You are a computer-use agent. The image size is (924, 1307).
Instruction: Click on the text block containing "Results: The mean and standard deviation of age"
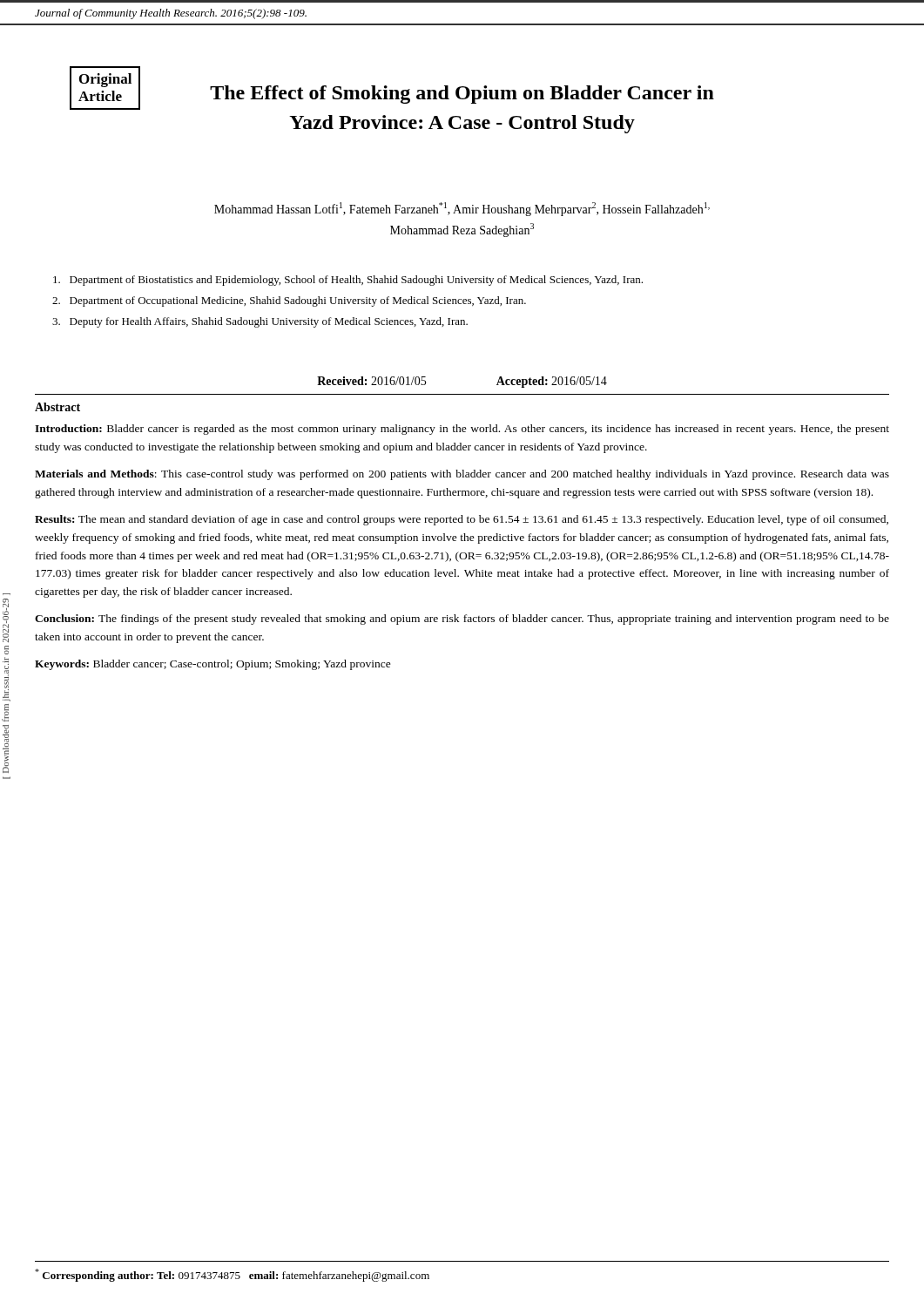point(462,555)
